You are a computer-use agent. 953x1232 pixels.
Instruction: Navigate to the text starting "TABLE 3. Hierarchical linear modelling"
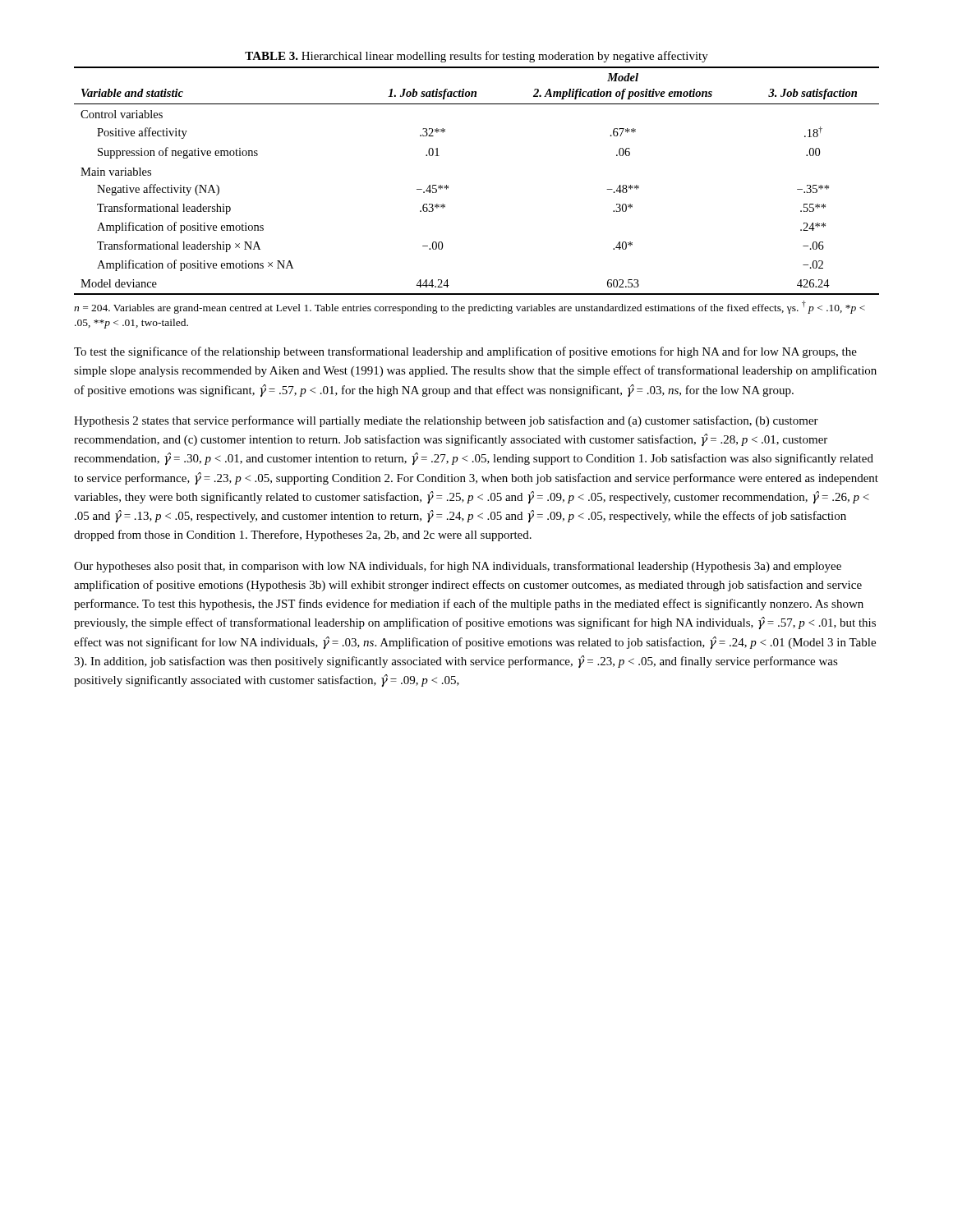tap(476, 56)
